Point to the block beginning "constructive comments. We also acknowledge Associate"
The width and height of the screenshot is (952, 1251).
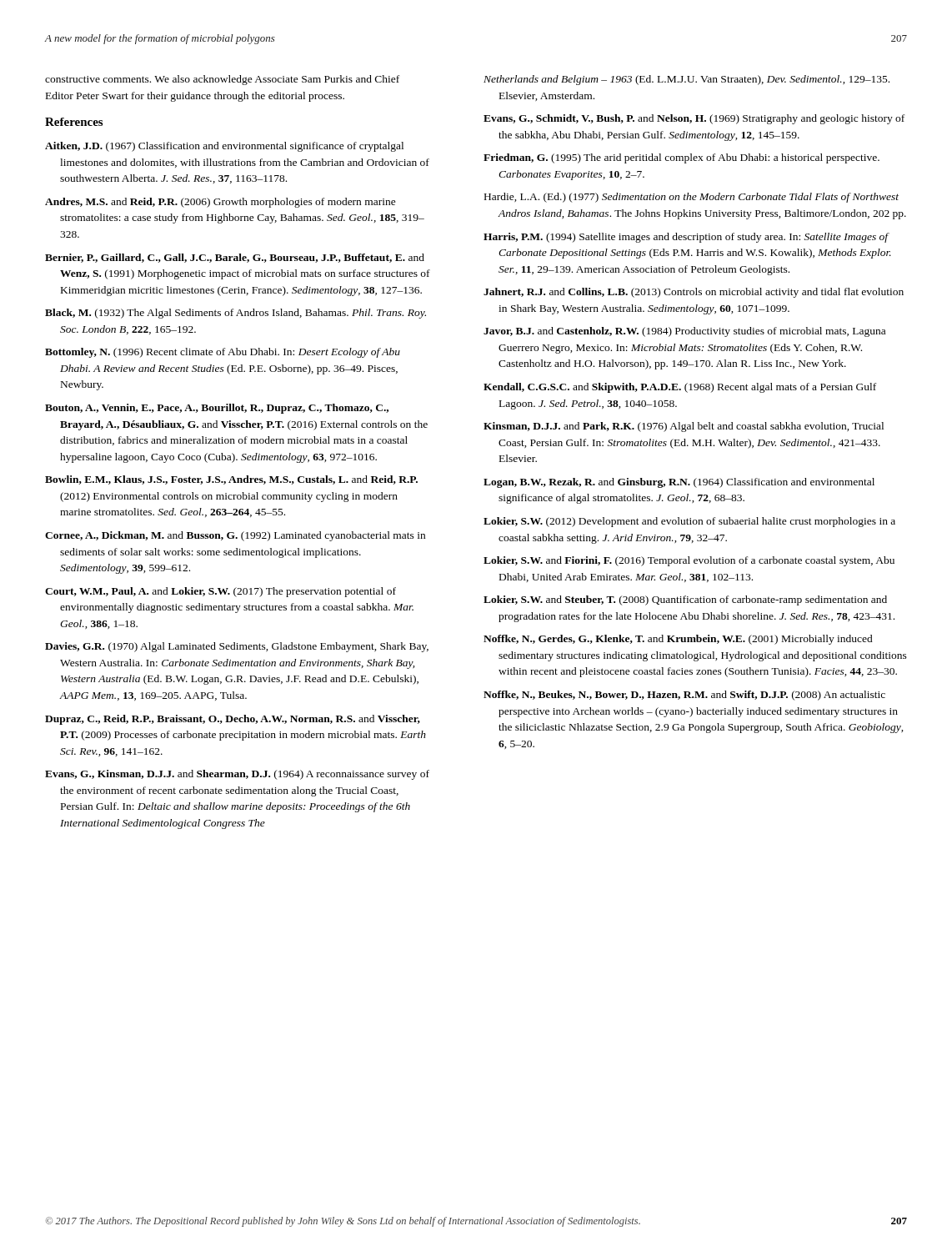pyautogui.click(x=222, y=87)
